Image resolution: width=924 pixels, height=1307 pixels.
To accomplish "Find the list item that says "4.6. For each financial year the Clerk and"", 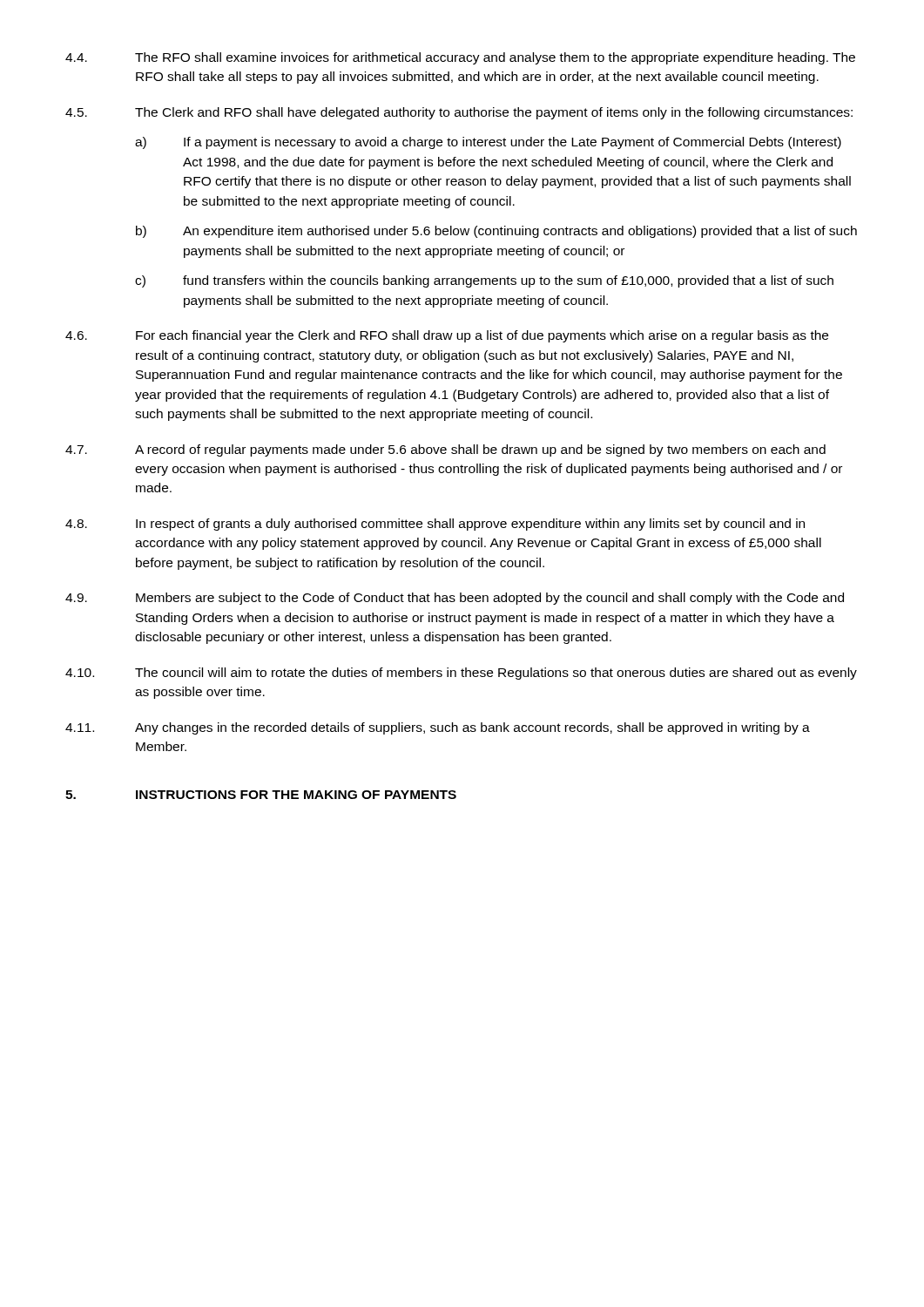I will 462,375.
